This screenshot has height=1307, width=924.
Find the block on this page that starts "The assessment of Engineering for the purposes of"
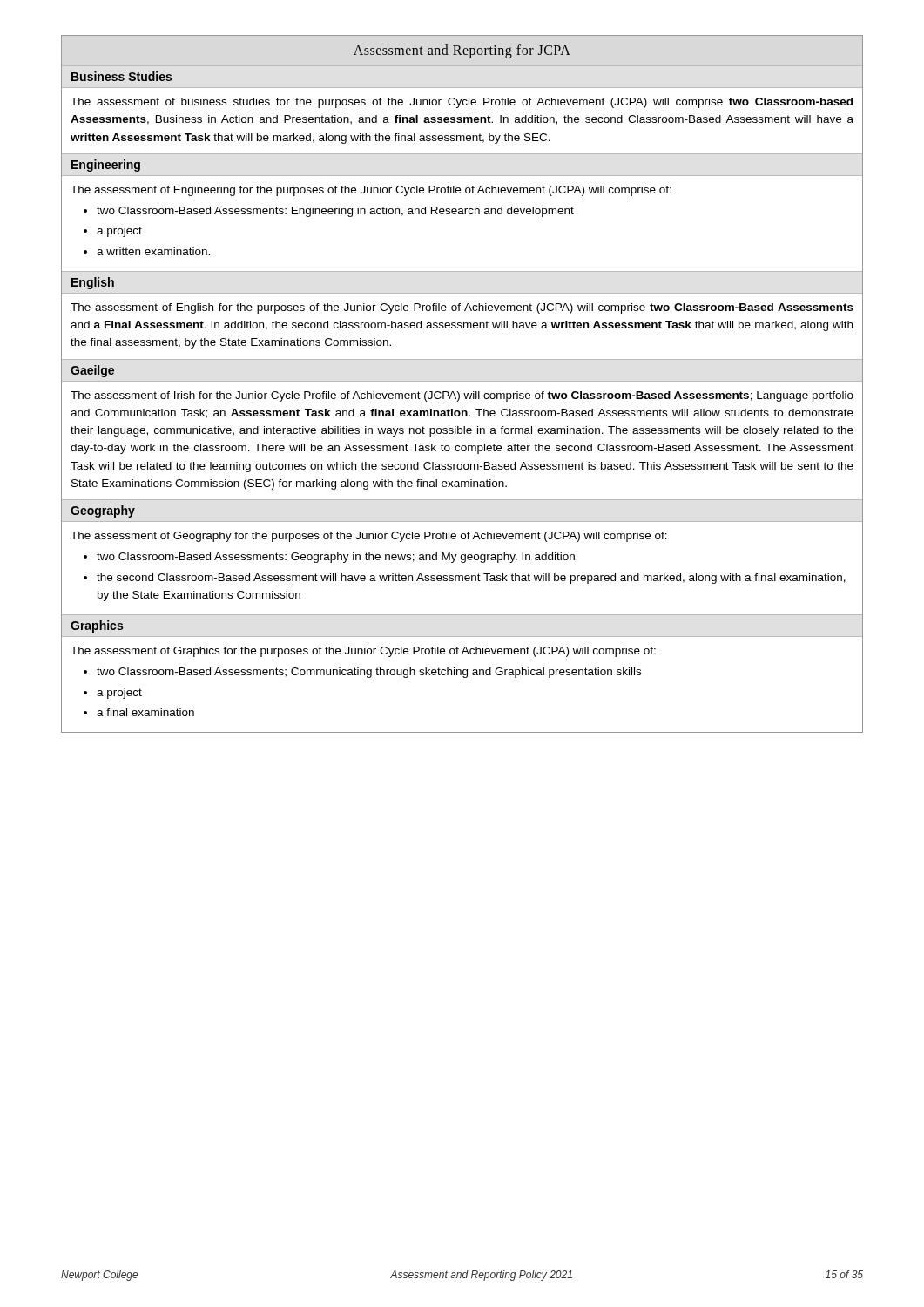coord(462,222)
